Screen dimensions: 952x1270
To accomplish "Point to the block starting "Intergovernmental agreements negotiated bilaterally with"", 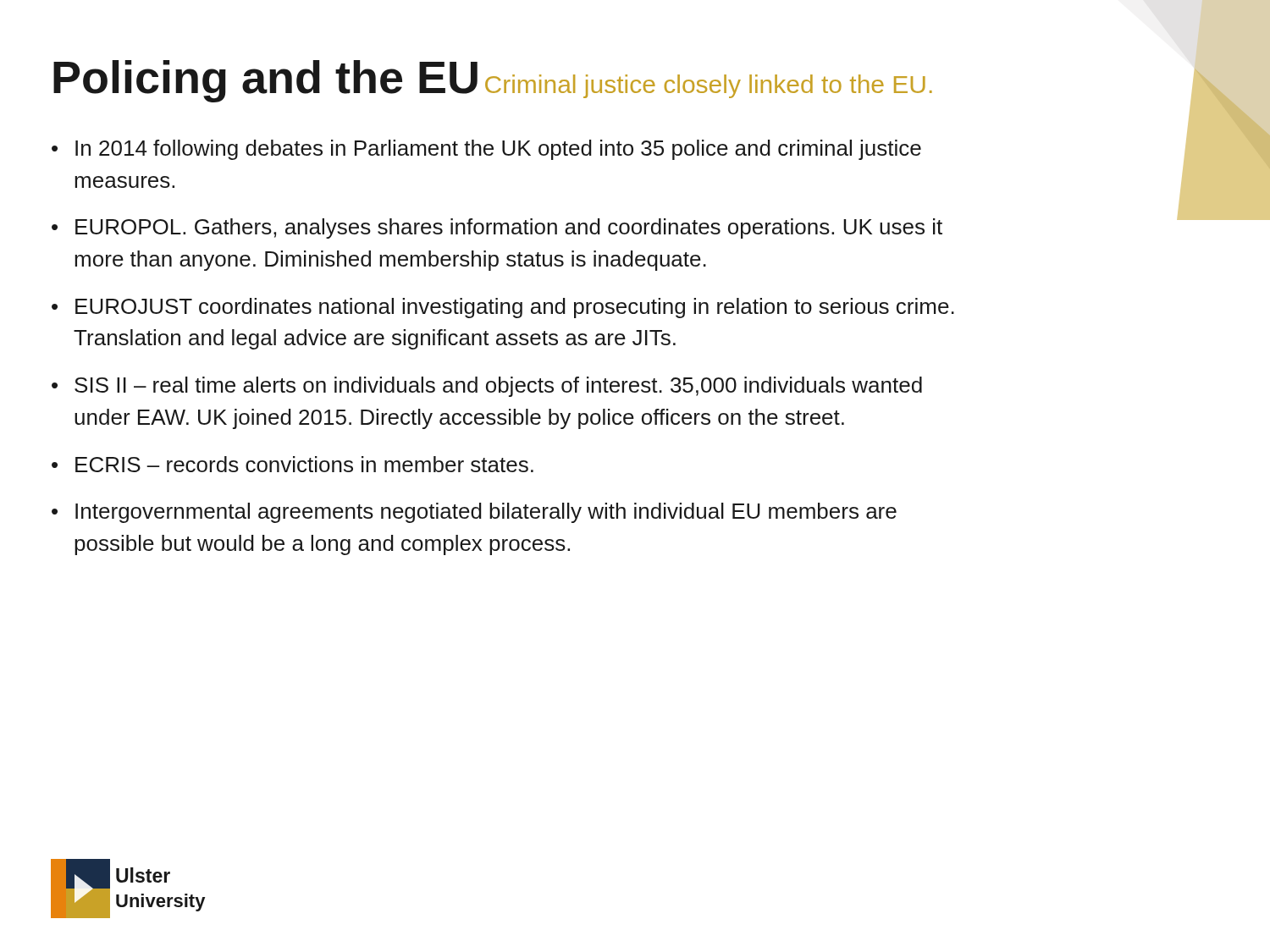I will [x=528, y=528].
